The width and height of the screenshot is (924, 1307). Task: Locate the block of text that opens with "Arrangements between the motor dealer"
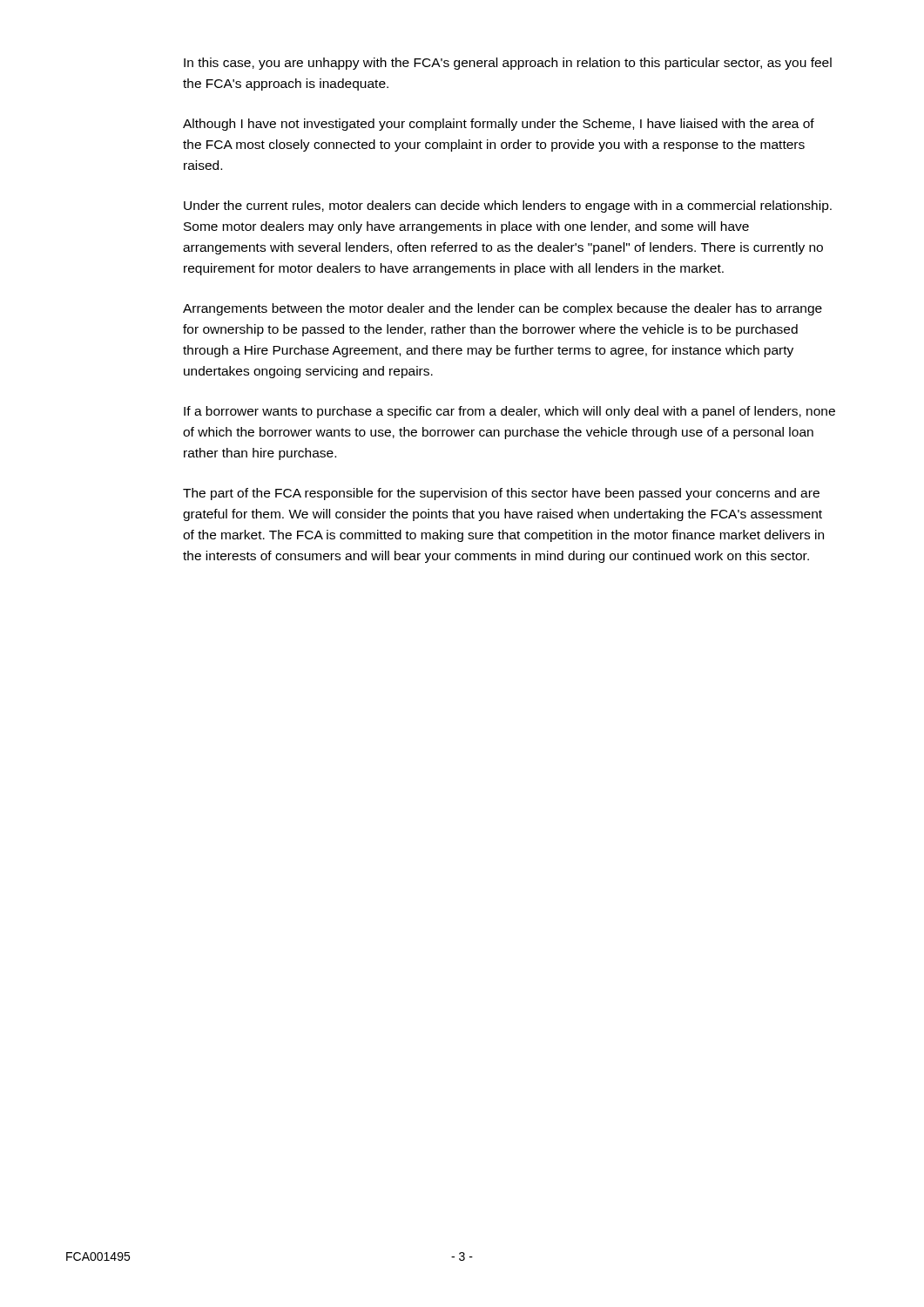[x=503, y=340]
